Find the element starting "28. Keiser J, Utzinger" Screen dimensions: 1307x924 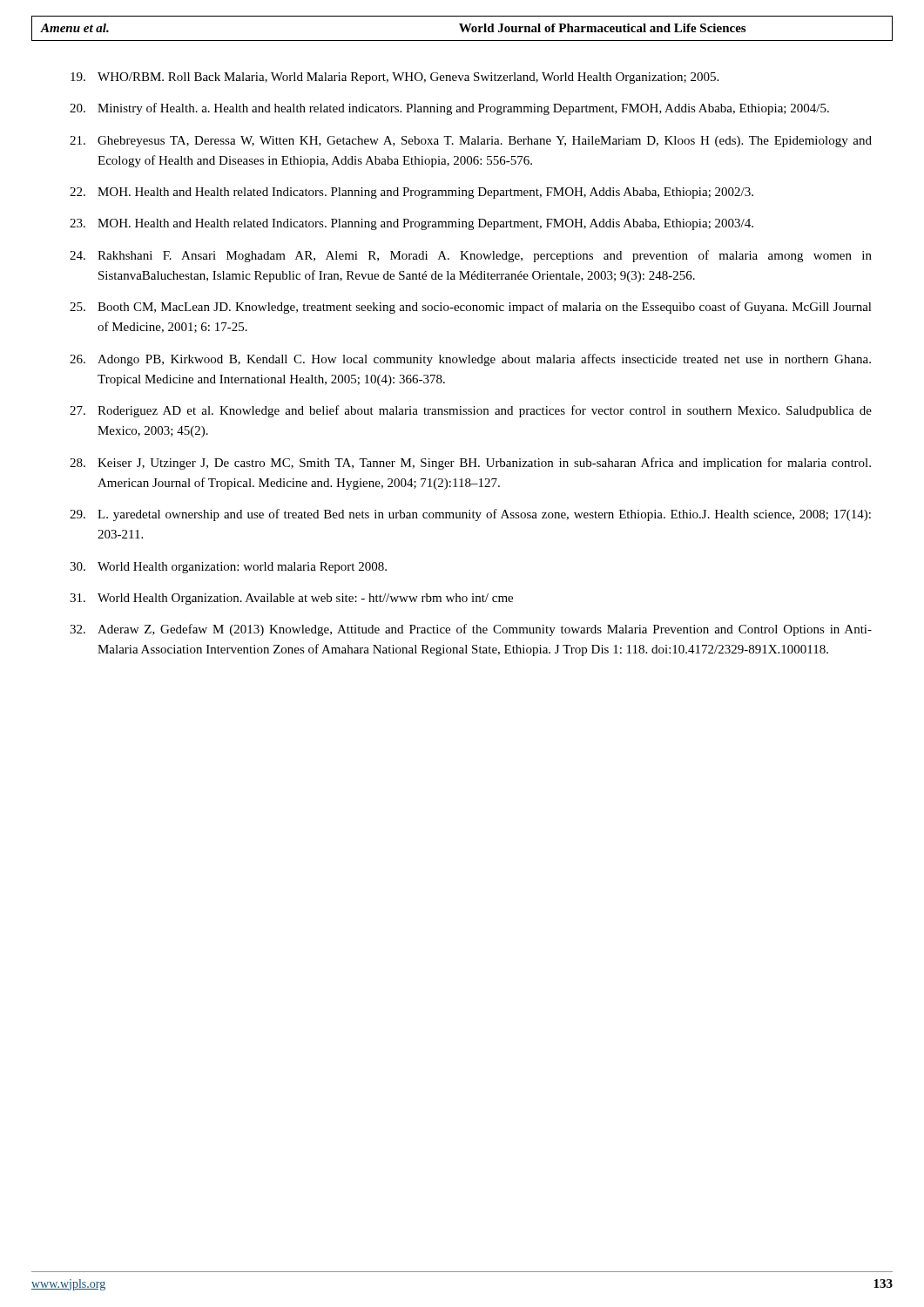point(471,473)
